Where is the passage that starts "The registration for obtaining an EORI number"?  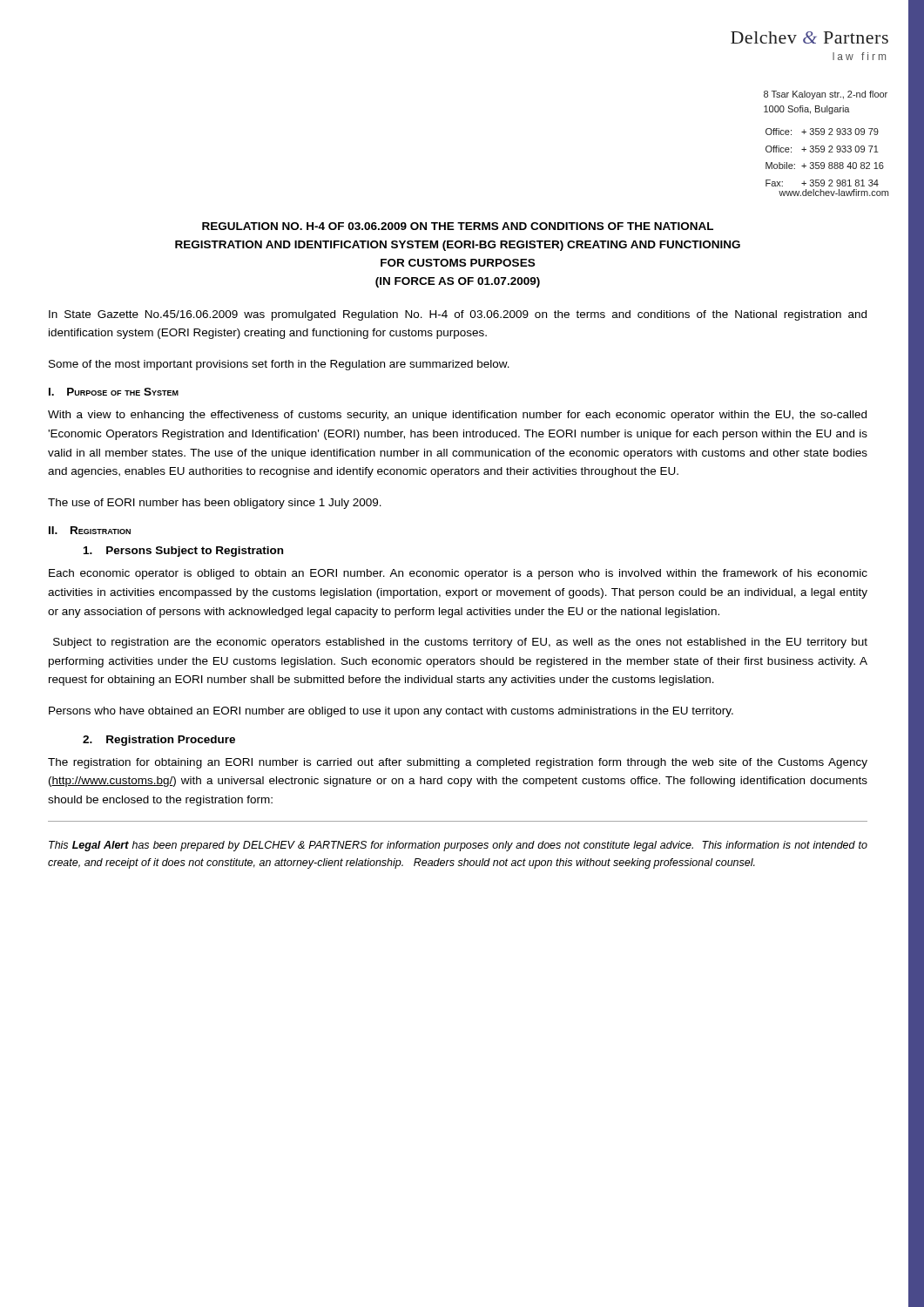point(458,780)
